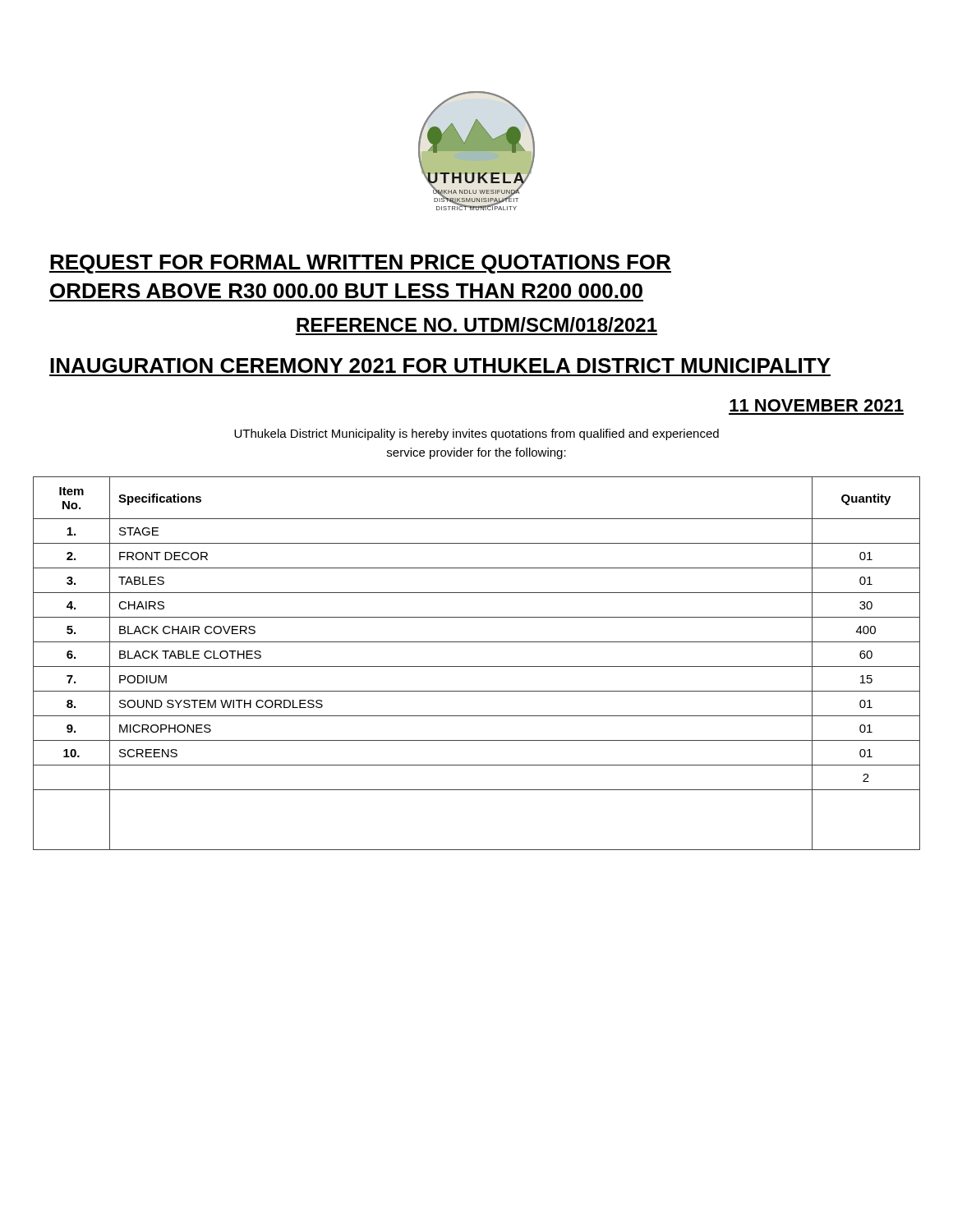Viewport: 953px width, 1232px height.
Task: Navigate to the text block starting "REFERENCE NO. UTDM/SCM/018/2021"
Action: click(476, 325)
